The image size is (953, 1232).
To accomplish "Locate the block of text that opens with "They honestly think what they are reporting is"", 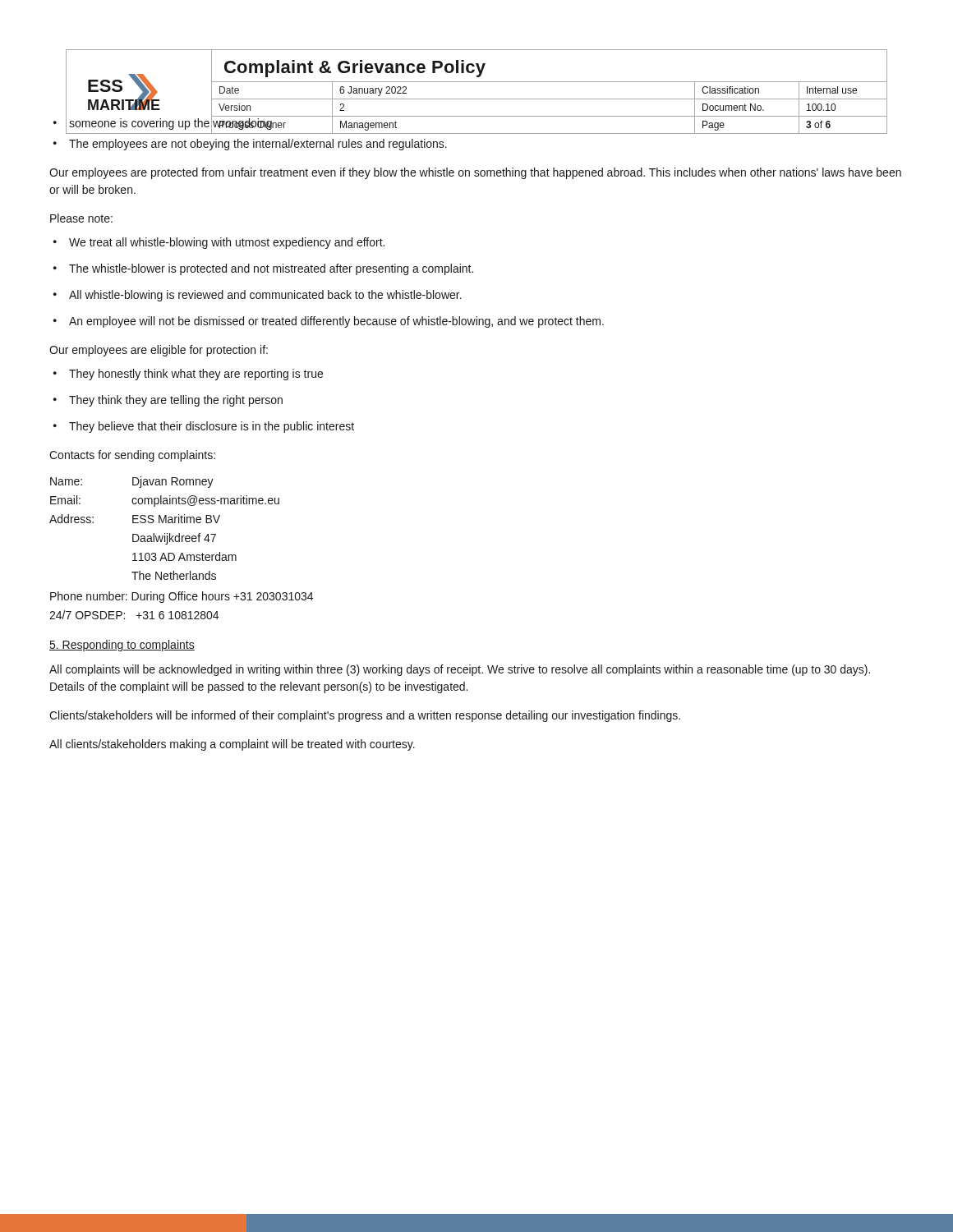I will coord(188,375).
